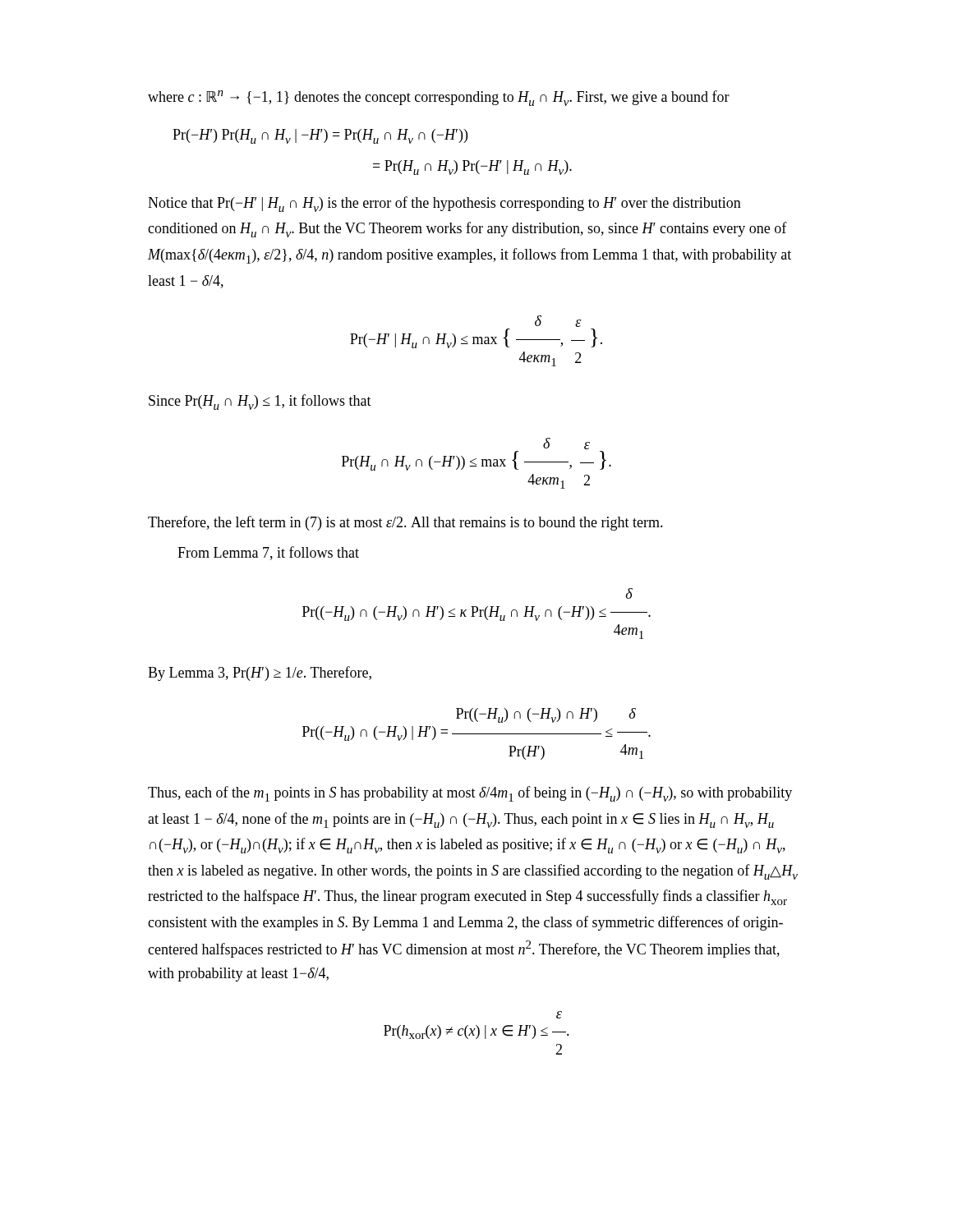Find the passage starting "Pr(hxor(x) ≠ c(x) |"
Screen dimensions: 1232x953
click(x=476, y=1032)
